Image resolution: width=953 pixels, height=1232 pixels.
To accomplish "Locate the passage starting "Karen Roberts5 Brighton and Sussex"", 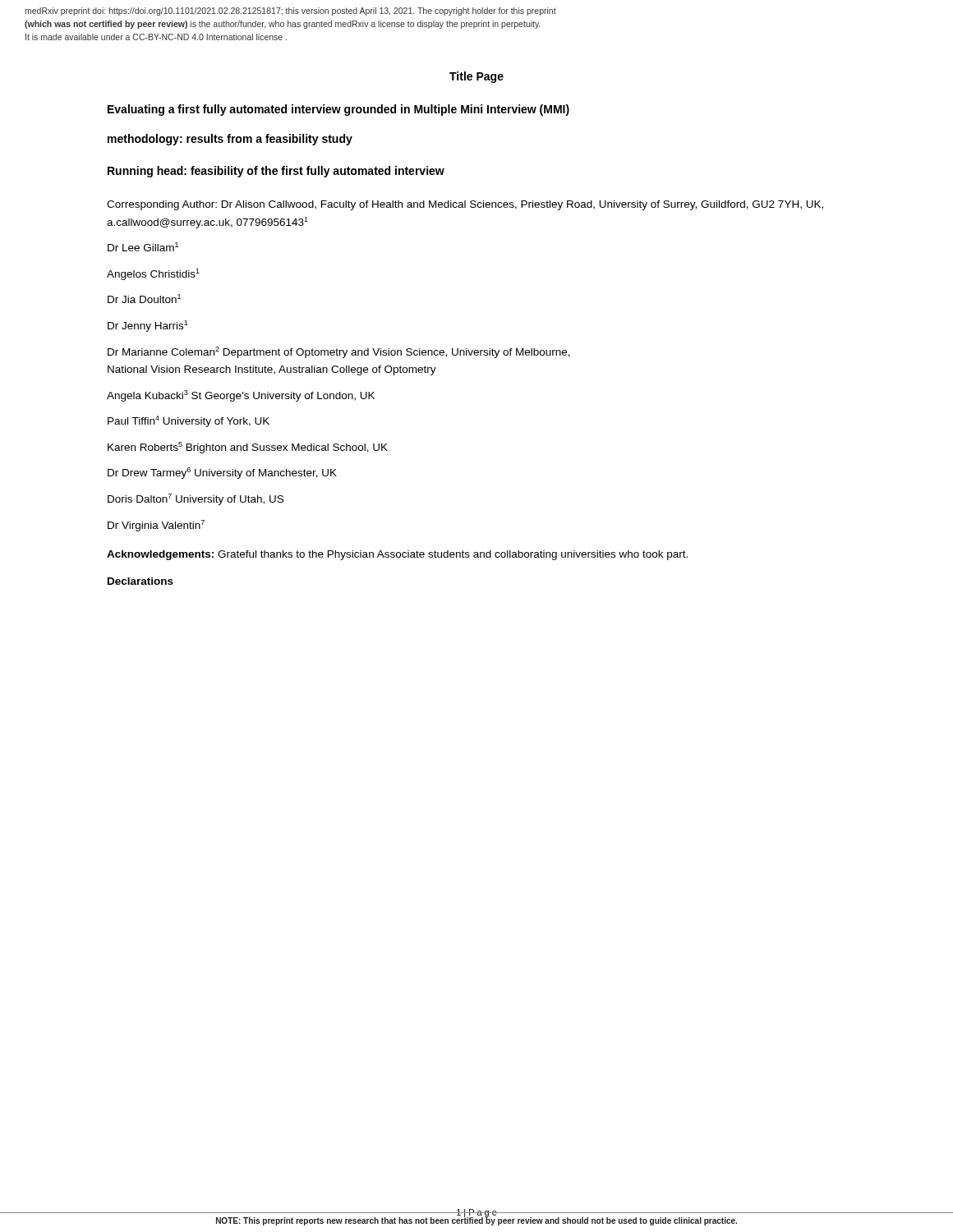I will (247, 446).
